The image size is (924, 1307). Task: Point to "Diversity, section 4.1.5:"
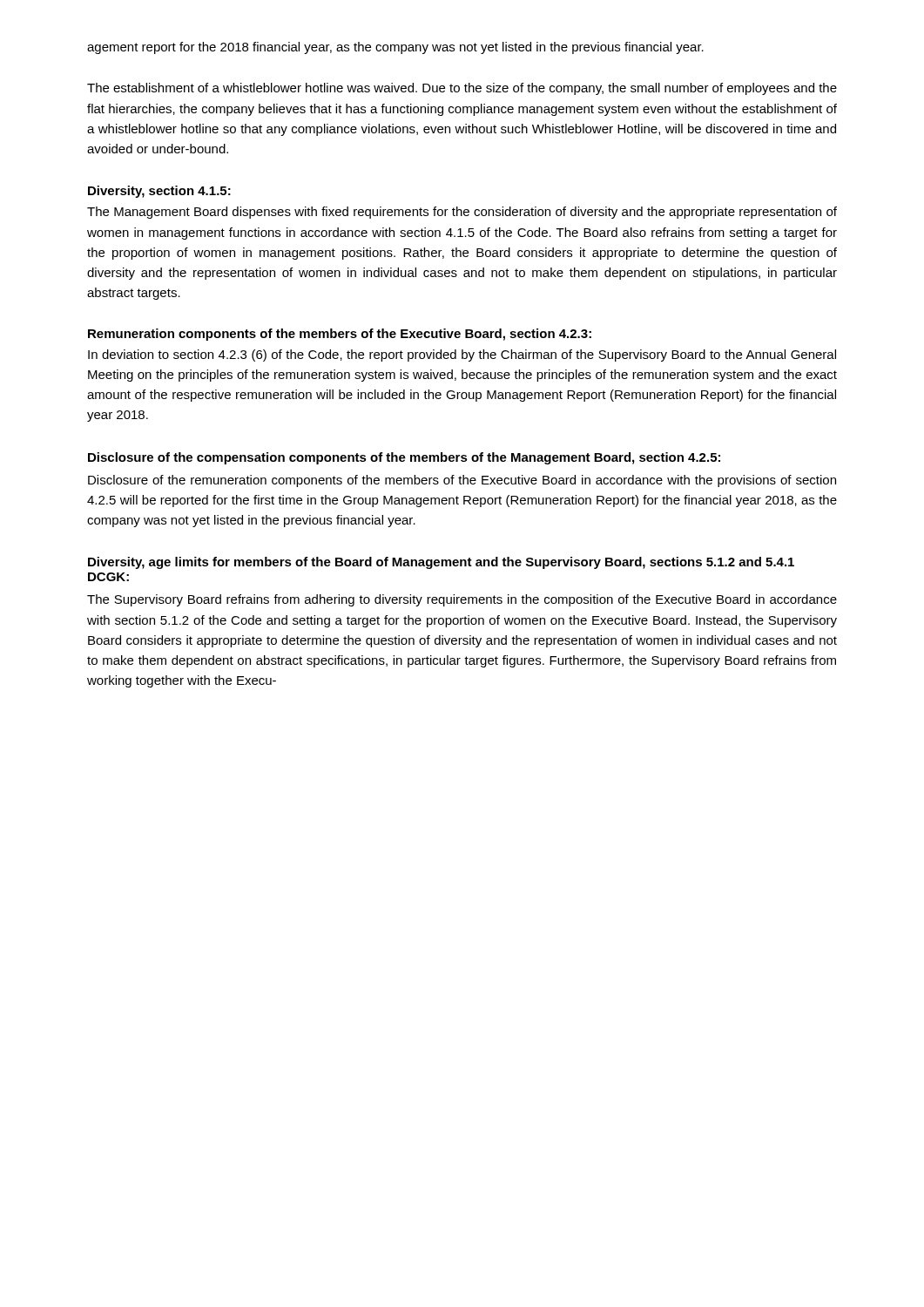coord(159,191)
